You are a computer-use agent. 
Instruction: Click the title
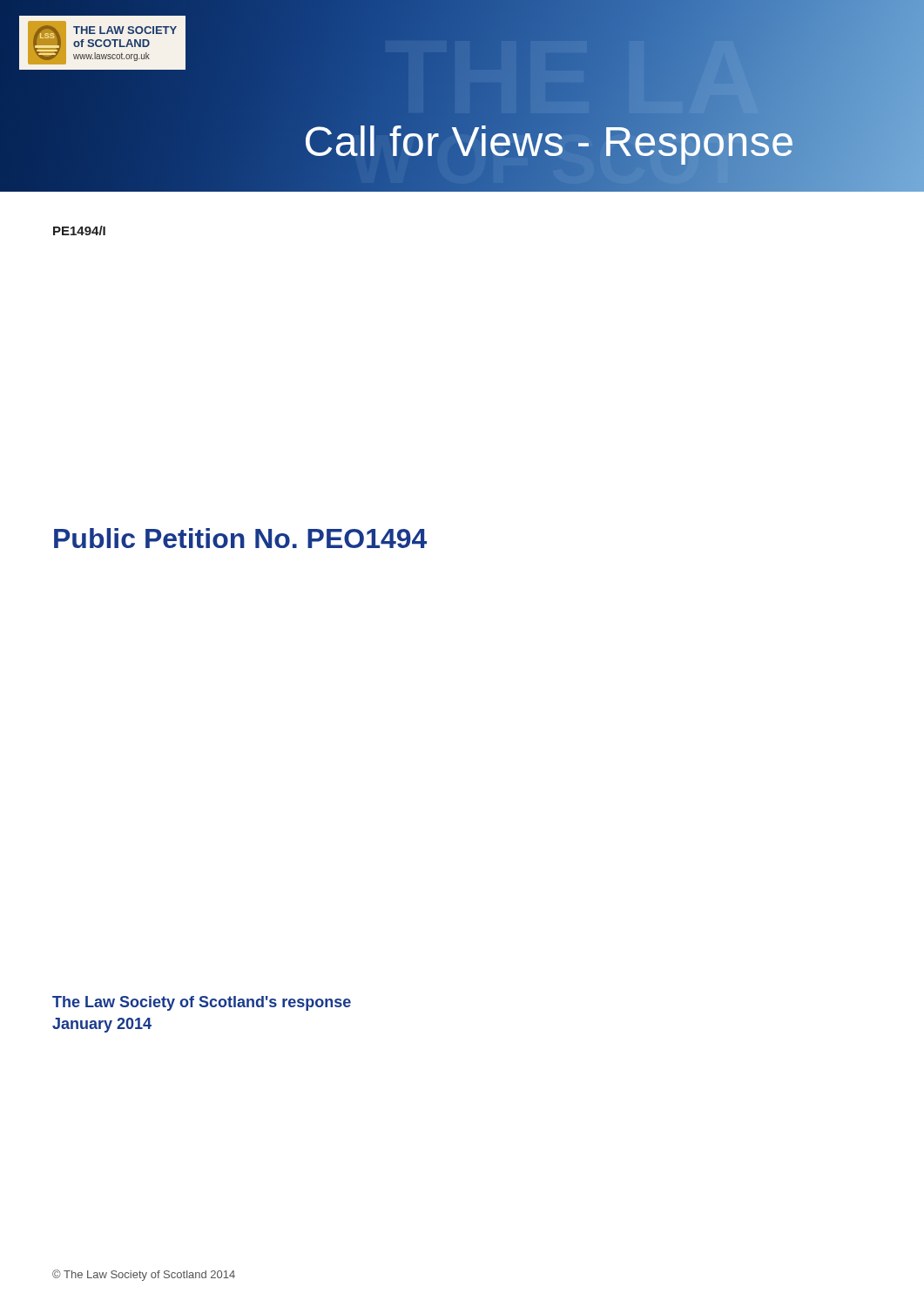[x=240, y=538]
